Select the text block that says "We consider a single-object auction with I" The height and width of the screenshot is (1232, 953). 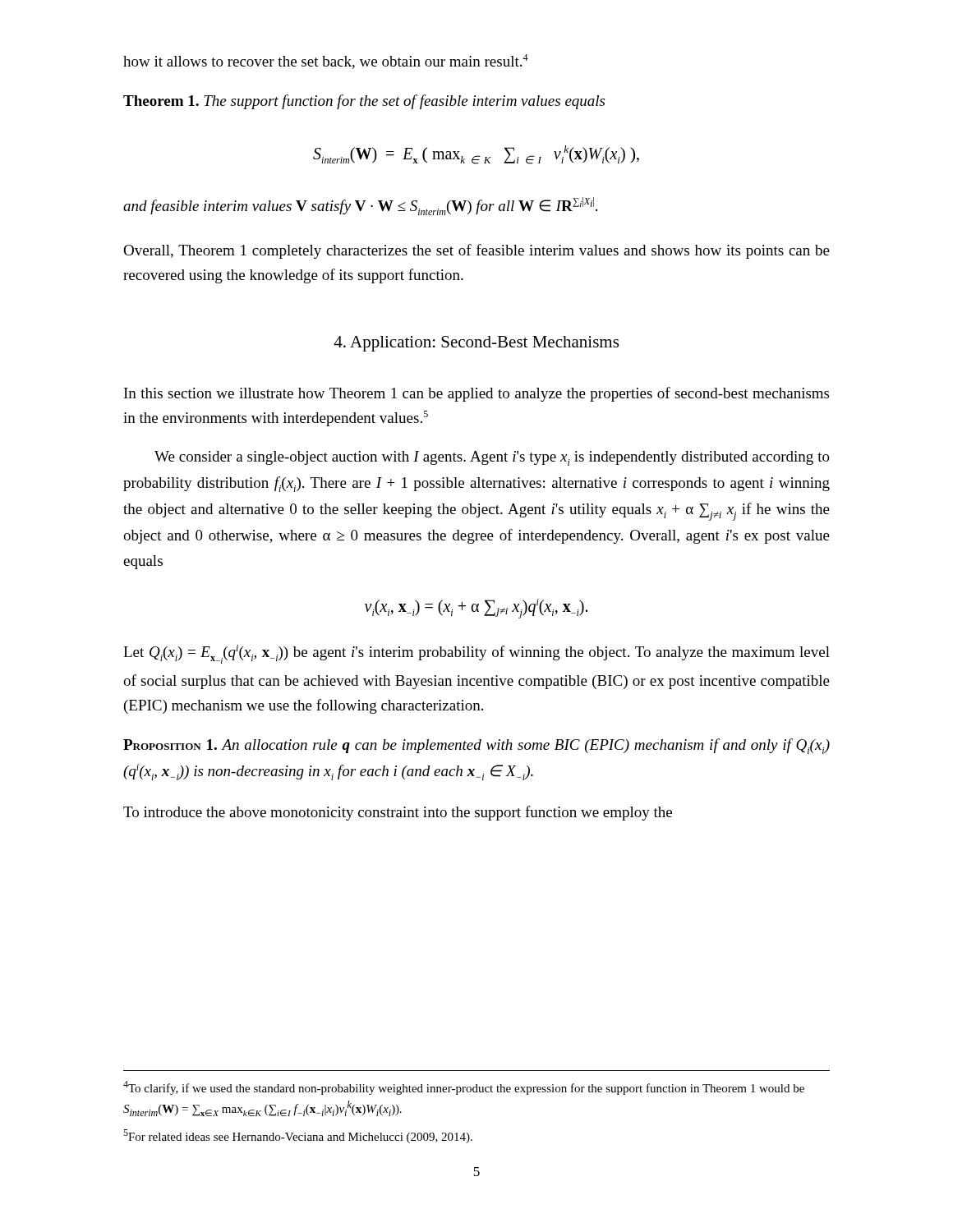pyautogui.click(x=476, y=508)
